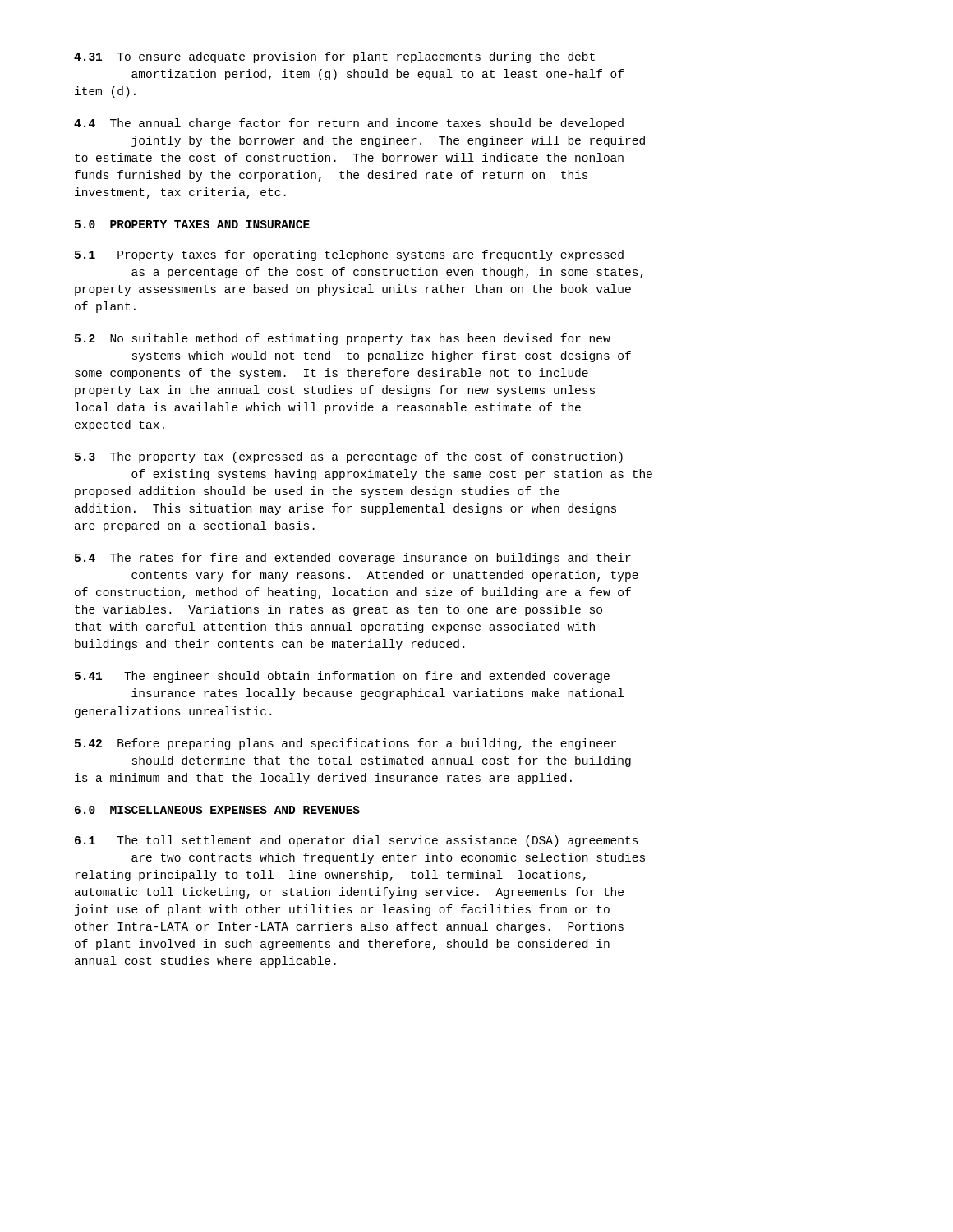Locate the text block with the text "42 Before preparing"
953x1232 pixels.
[x=353, y=761]
